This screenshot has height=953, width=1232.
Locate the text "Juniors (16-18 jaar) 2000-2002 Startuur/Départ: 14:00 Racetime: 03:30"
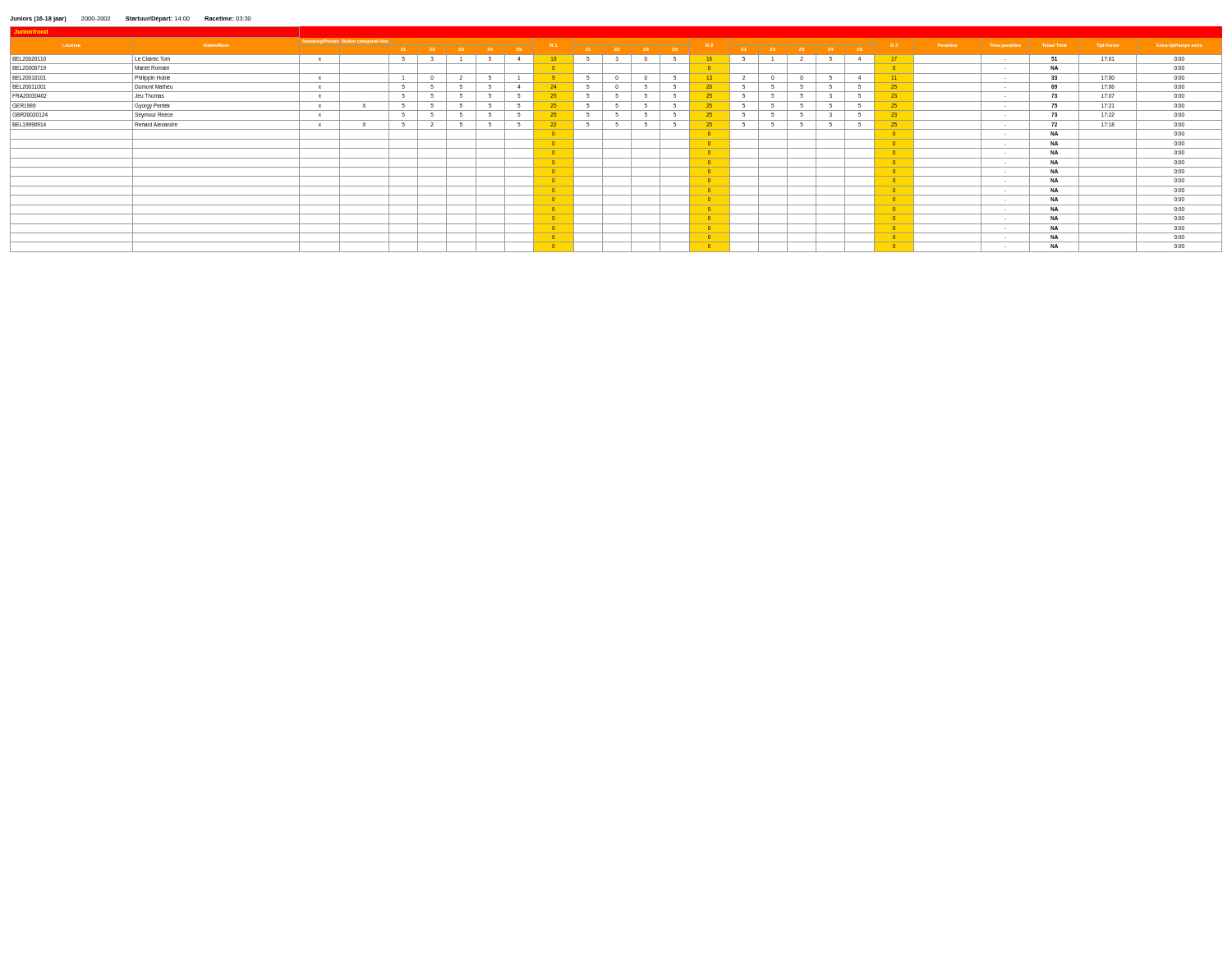click(130, 18)
